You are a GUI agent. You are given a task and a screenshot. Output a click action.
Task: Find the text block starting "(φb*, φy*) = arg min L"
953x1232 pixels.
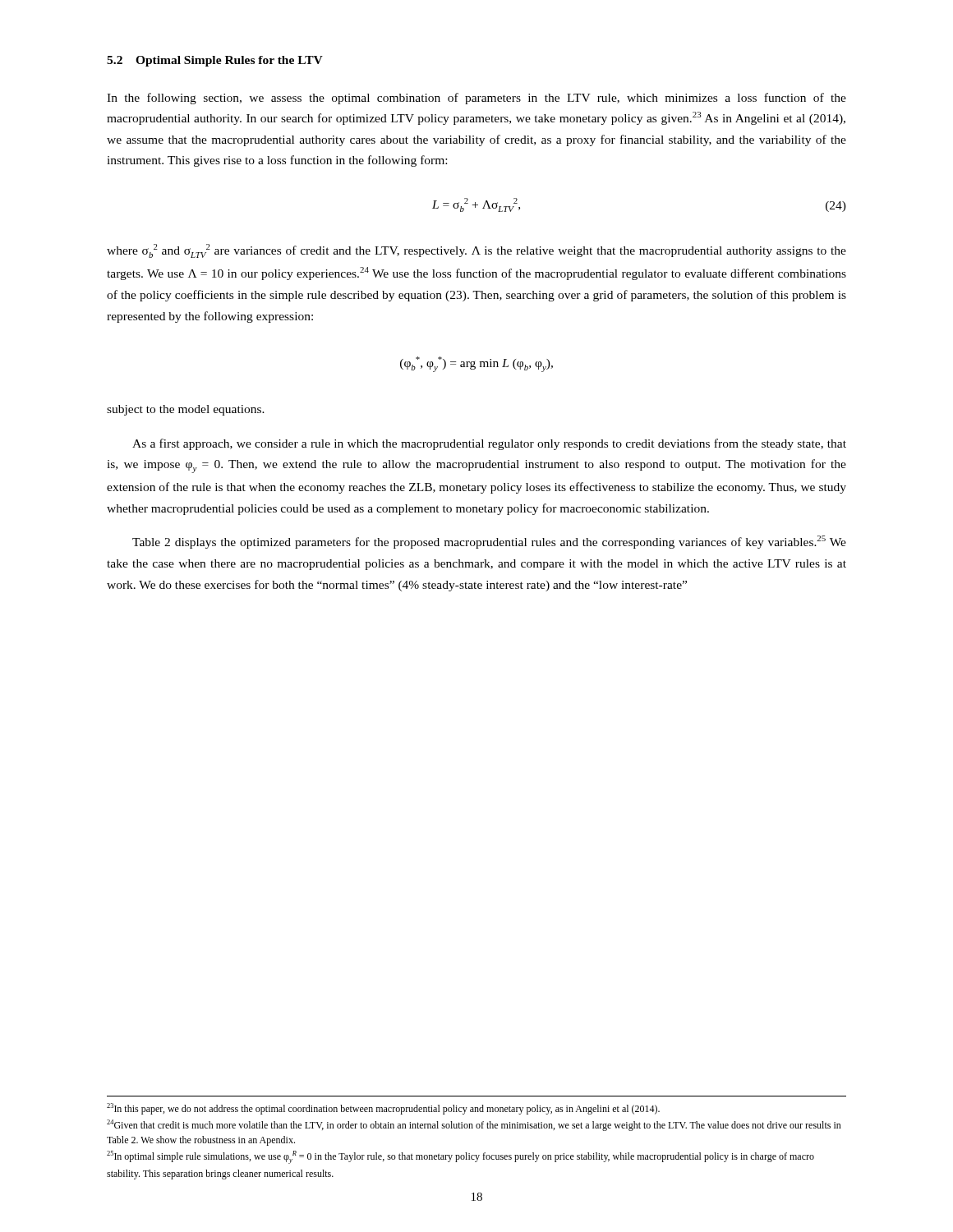pos(476,364)
